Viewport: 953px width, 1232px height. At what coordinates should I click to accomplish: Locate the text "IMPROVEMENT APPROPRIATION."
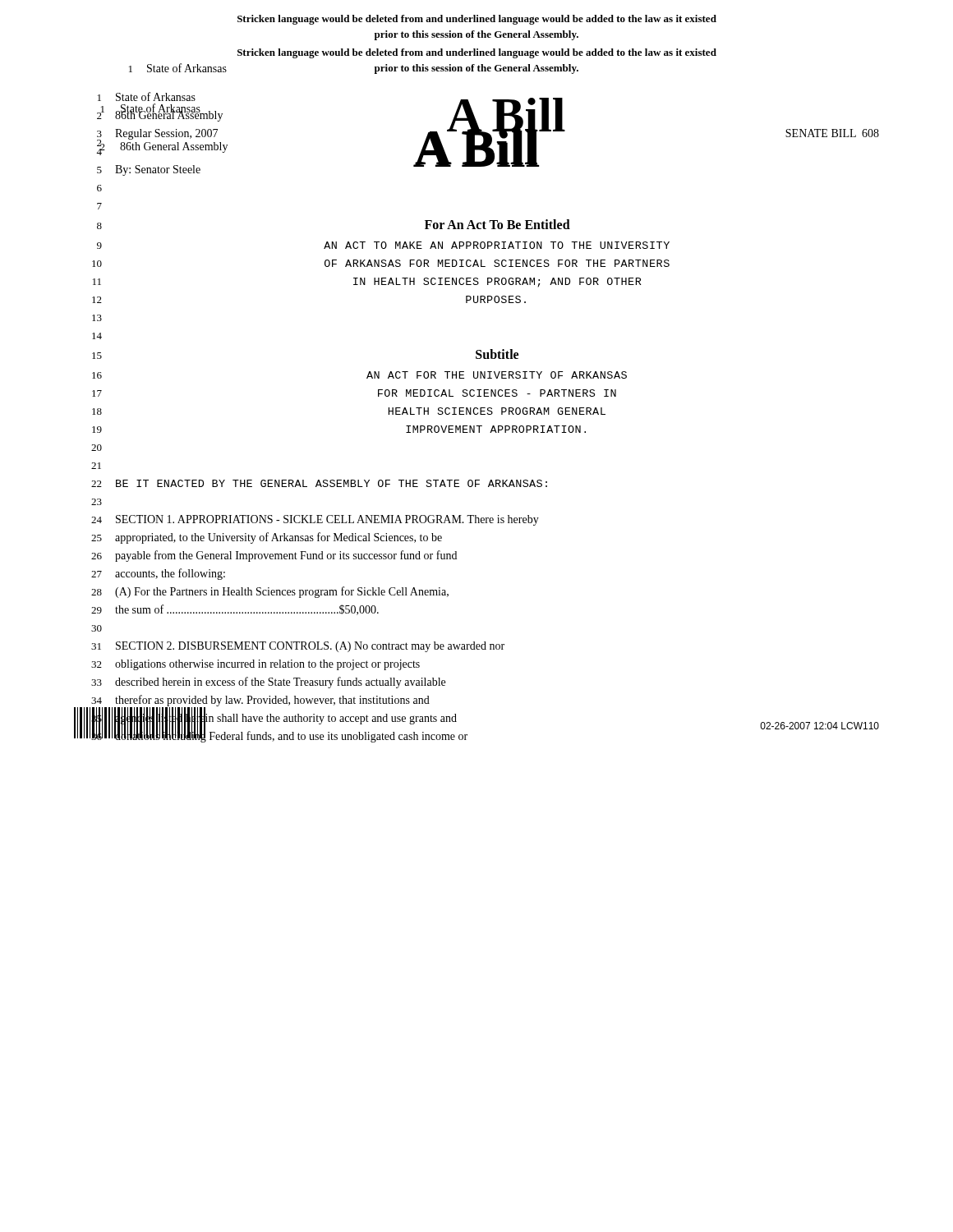(497, 430)
